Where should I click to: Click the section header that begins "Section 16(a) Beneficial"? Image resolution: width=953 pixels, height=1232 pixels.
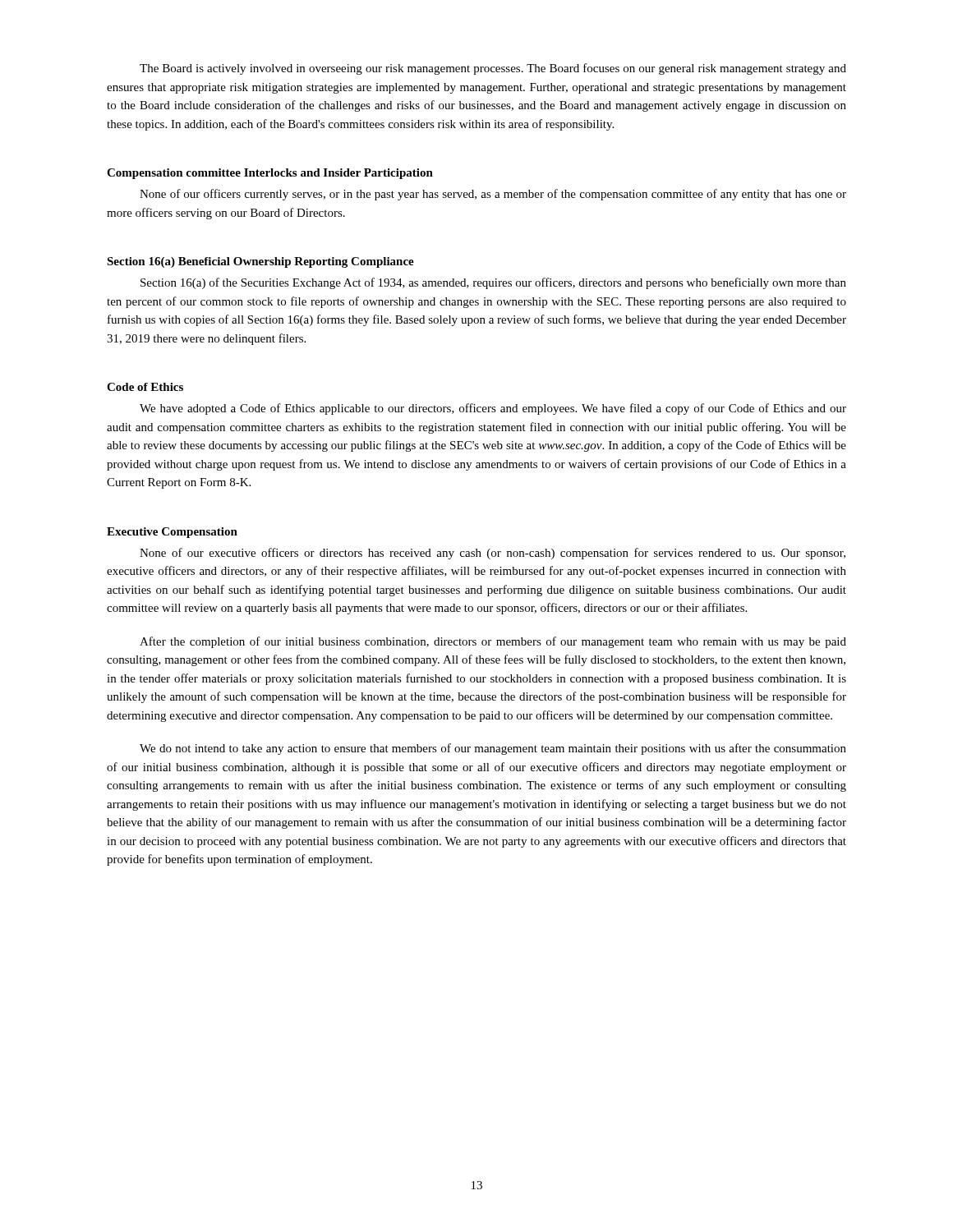point(260,261)
